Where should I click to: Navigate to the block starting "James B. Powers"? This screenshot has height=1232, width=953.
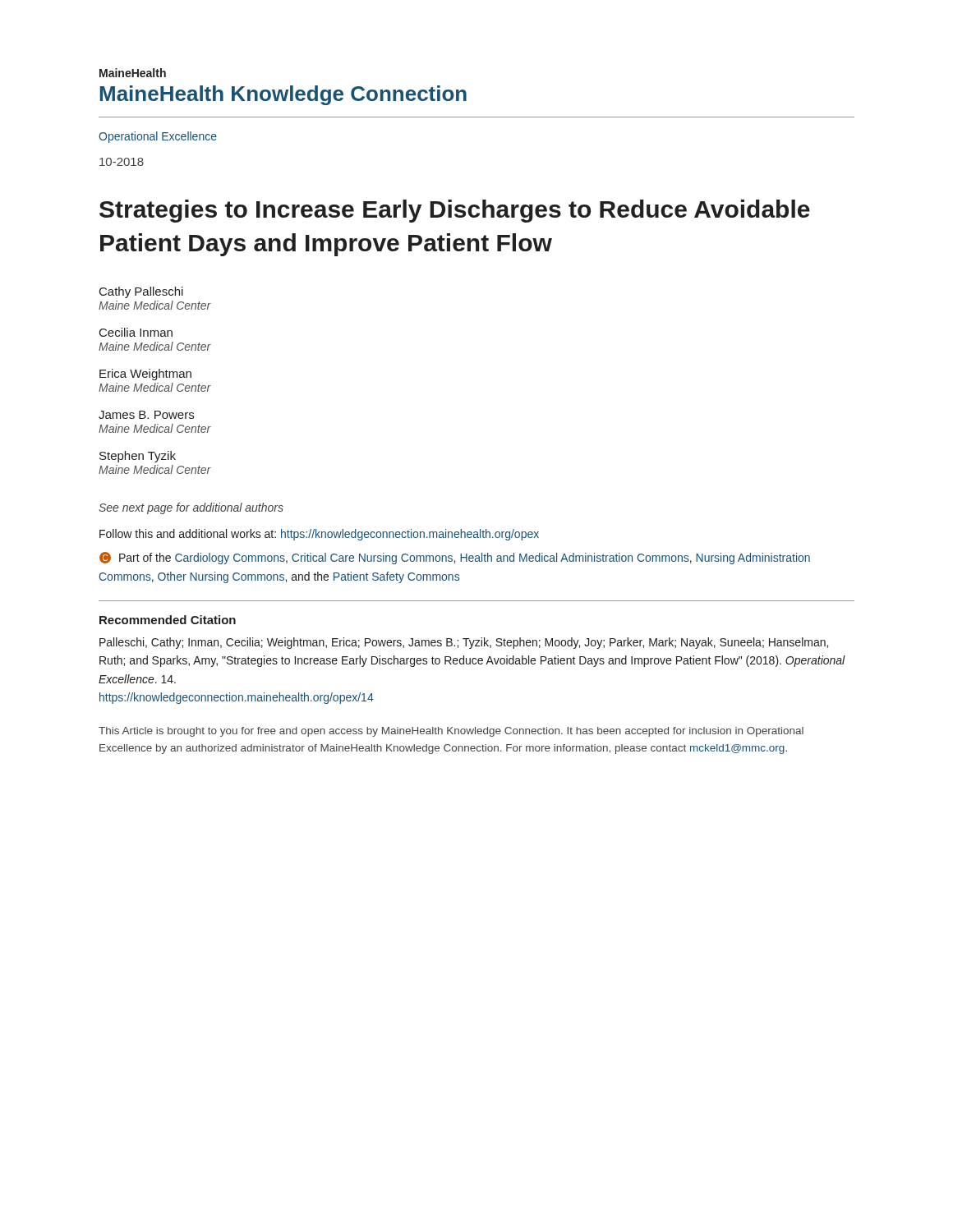(146, 415)
